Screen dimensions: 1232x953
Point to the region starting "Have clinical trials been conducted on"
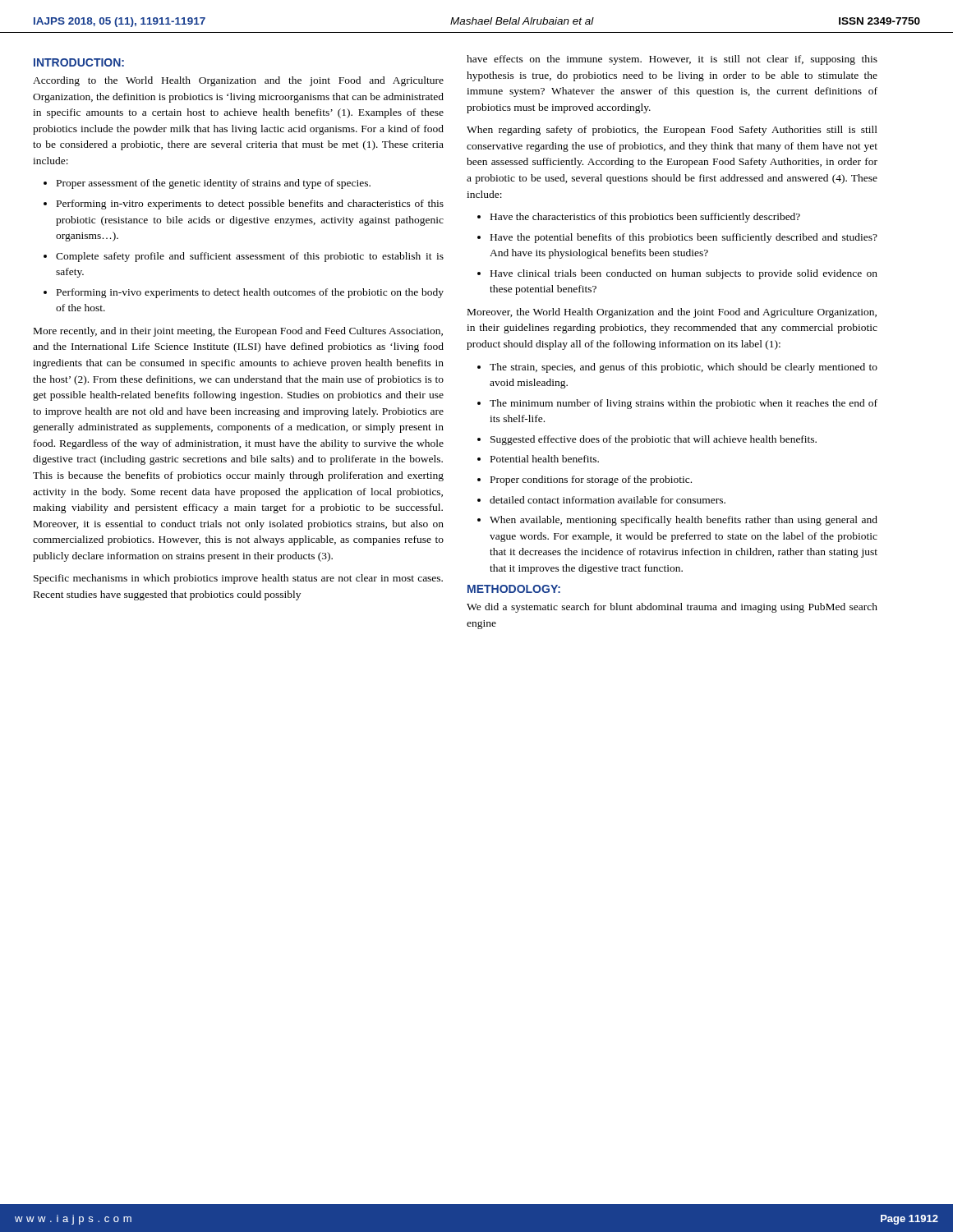pyautogui.click(x=684, y=281)
